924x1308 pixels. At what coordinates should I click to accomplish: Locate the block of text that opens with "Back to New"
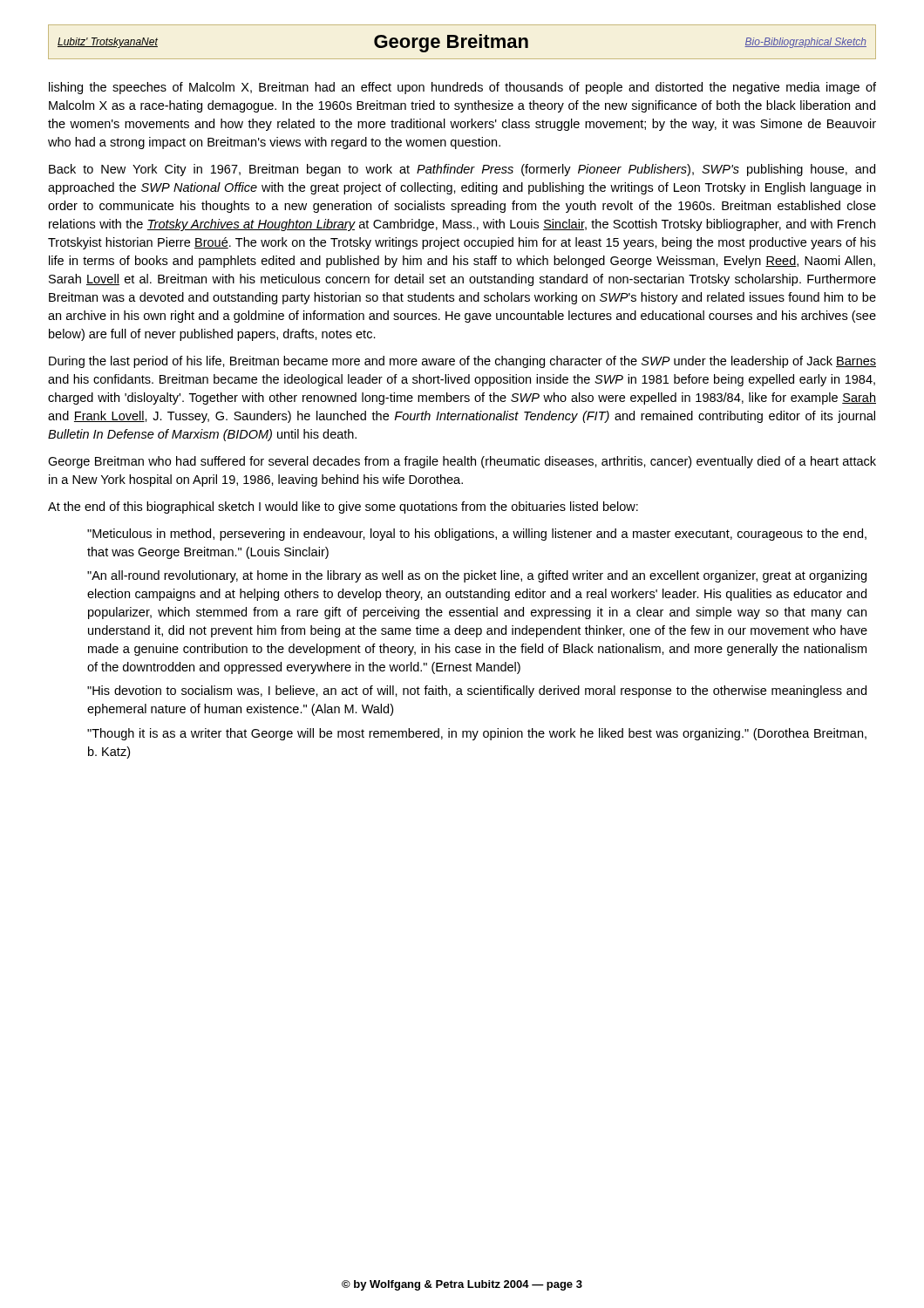[x=462, y=252]
